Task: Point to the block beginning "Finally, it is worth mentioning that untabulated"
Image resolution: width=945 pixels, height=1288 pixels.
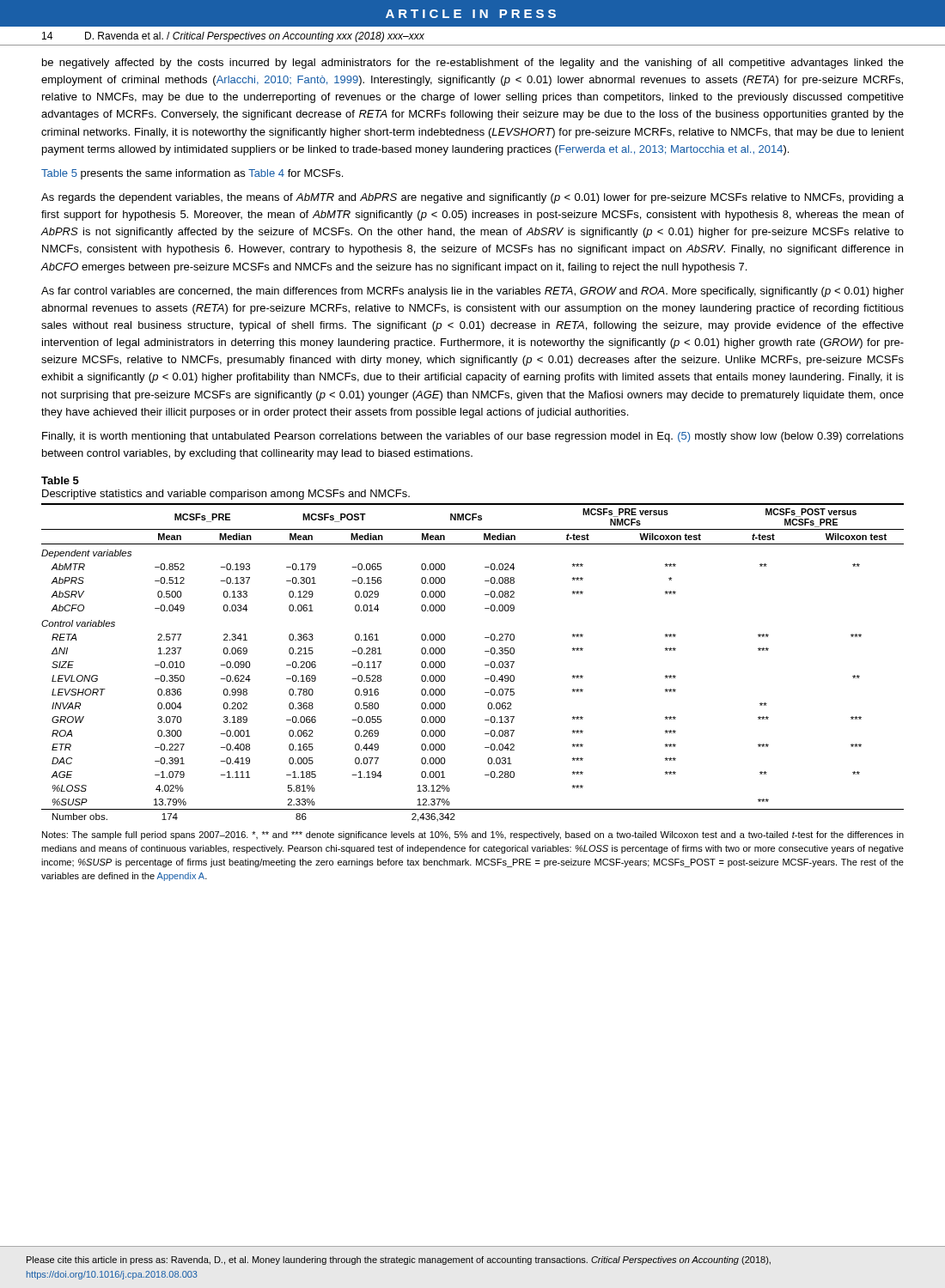Action: pyautogui.click(x=472, y=445)
